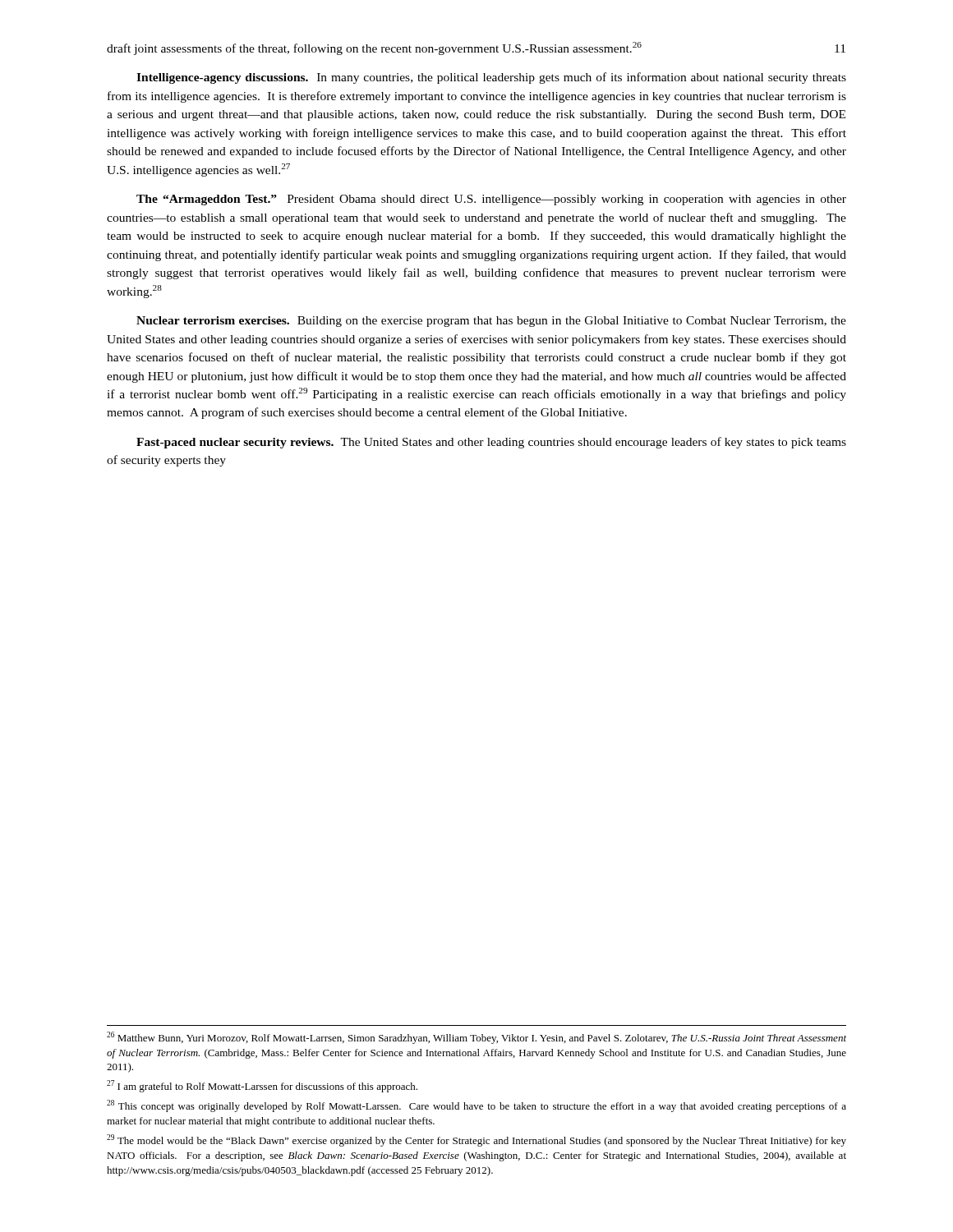The width and height of the screenshot is (953, 1232).
Task: Point to the block beginning "Fast-paced nuclear security"
Action: (x=476, y=451)
